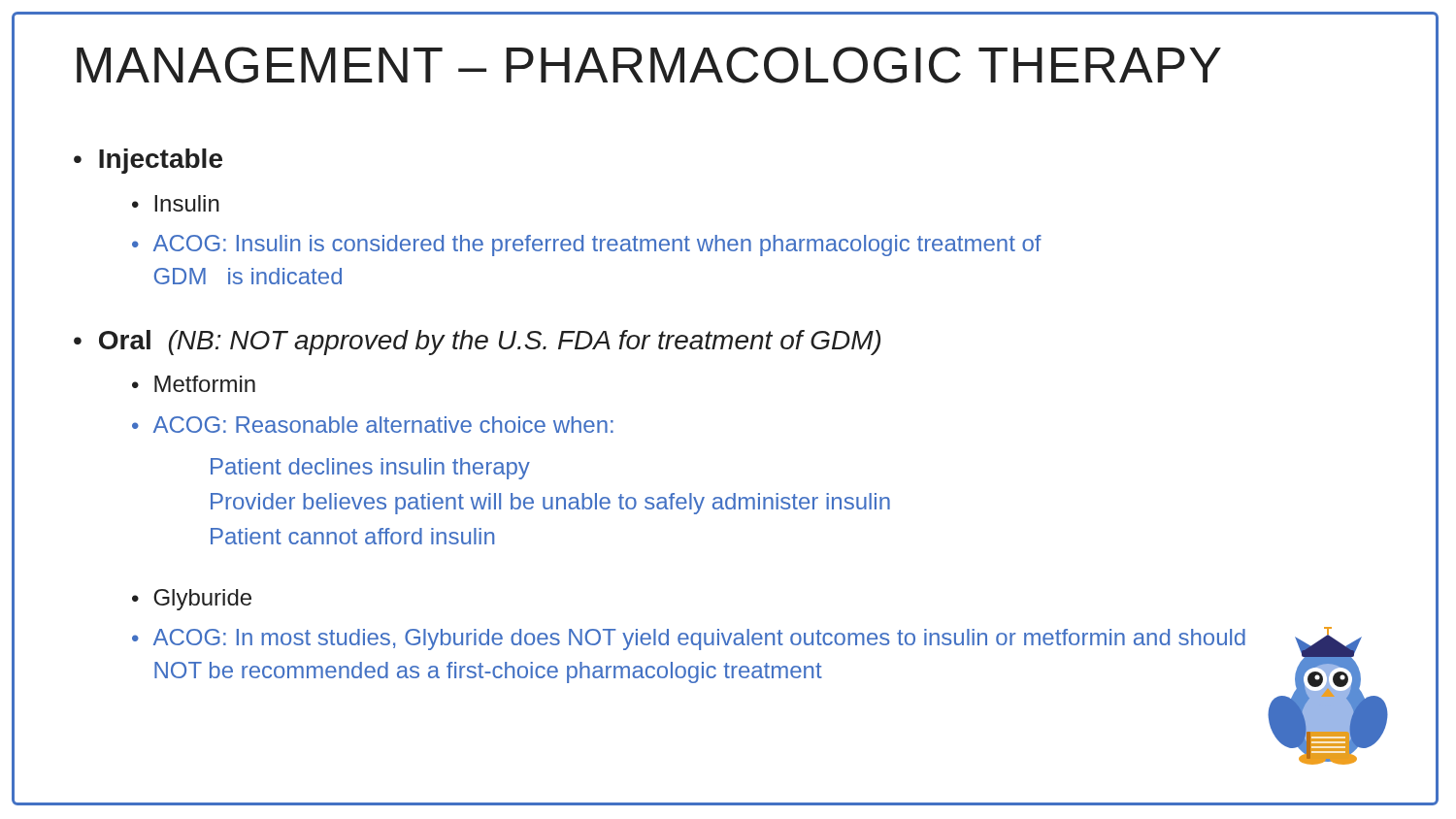
Task: Select the list item that says "Patient cannot afford insulin"
Action: click(352, 536)
